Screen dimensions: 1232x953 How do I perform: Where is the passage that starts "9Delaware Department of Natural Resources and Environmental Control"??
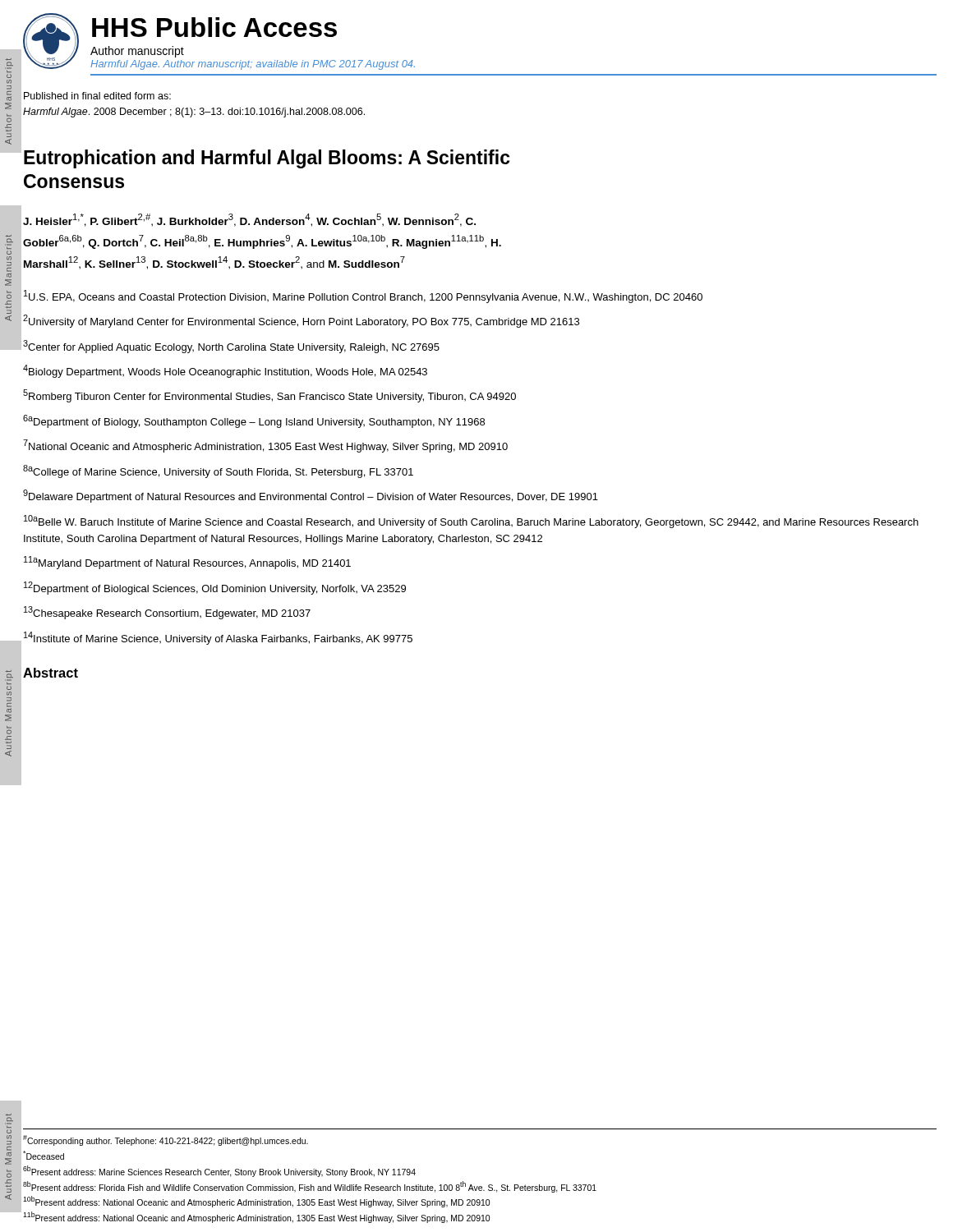310,496
